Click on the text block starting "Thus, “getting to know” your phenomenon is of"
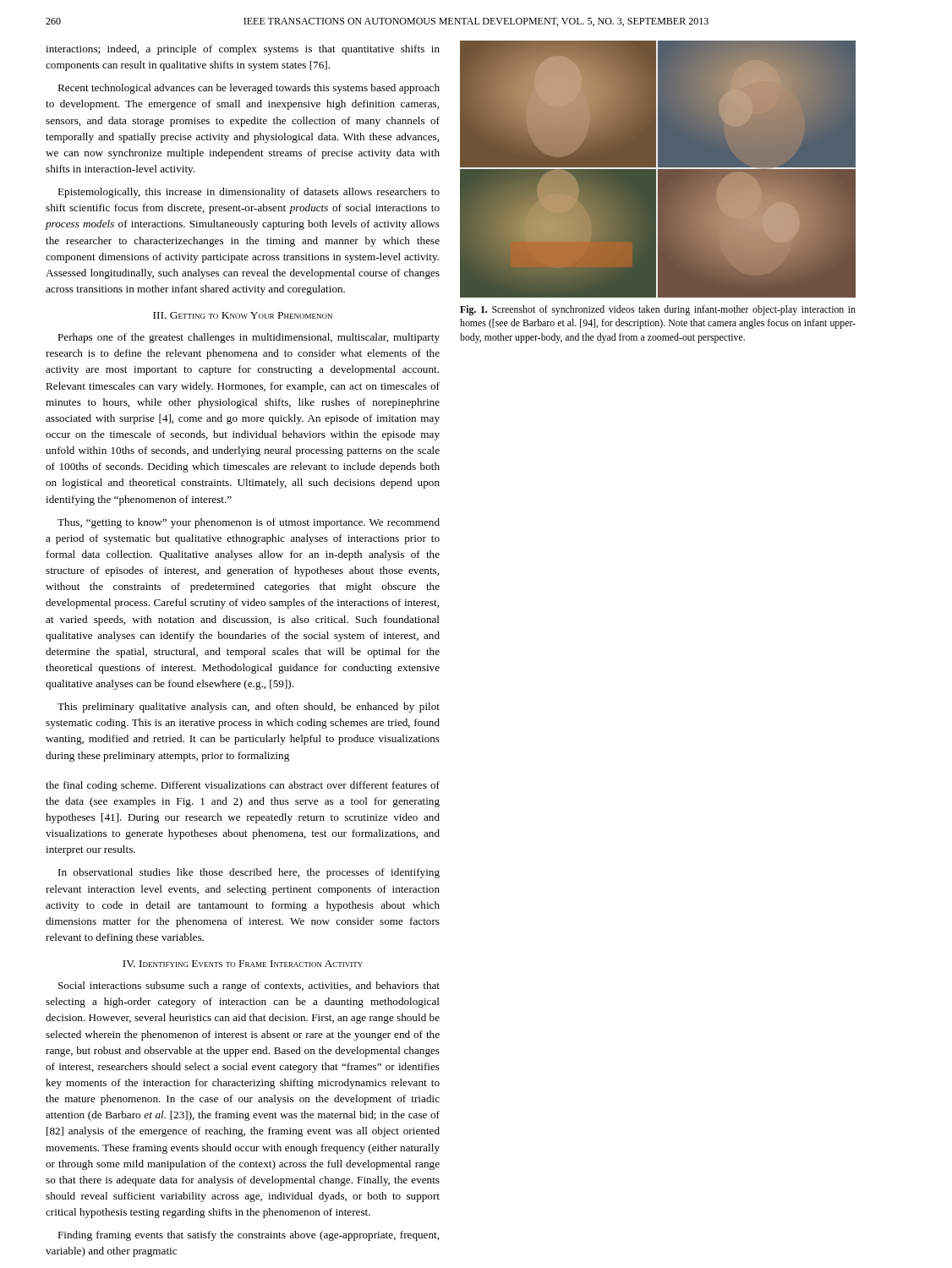 (243, 603)
